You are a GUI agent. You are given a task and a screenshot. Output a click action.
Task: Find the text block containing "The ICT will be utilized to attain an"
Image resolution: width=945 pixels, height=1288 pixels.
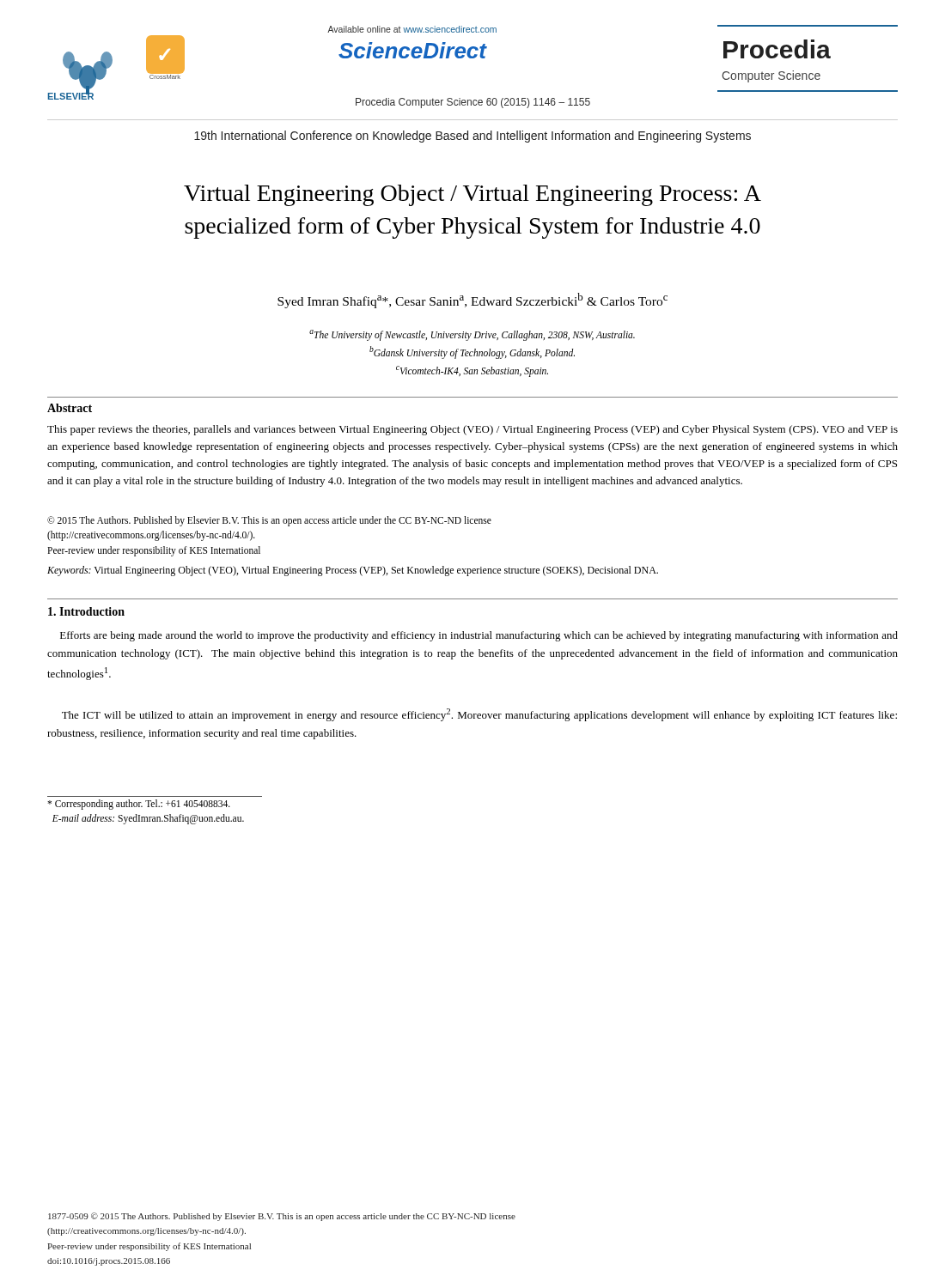[472, 723]
